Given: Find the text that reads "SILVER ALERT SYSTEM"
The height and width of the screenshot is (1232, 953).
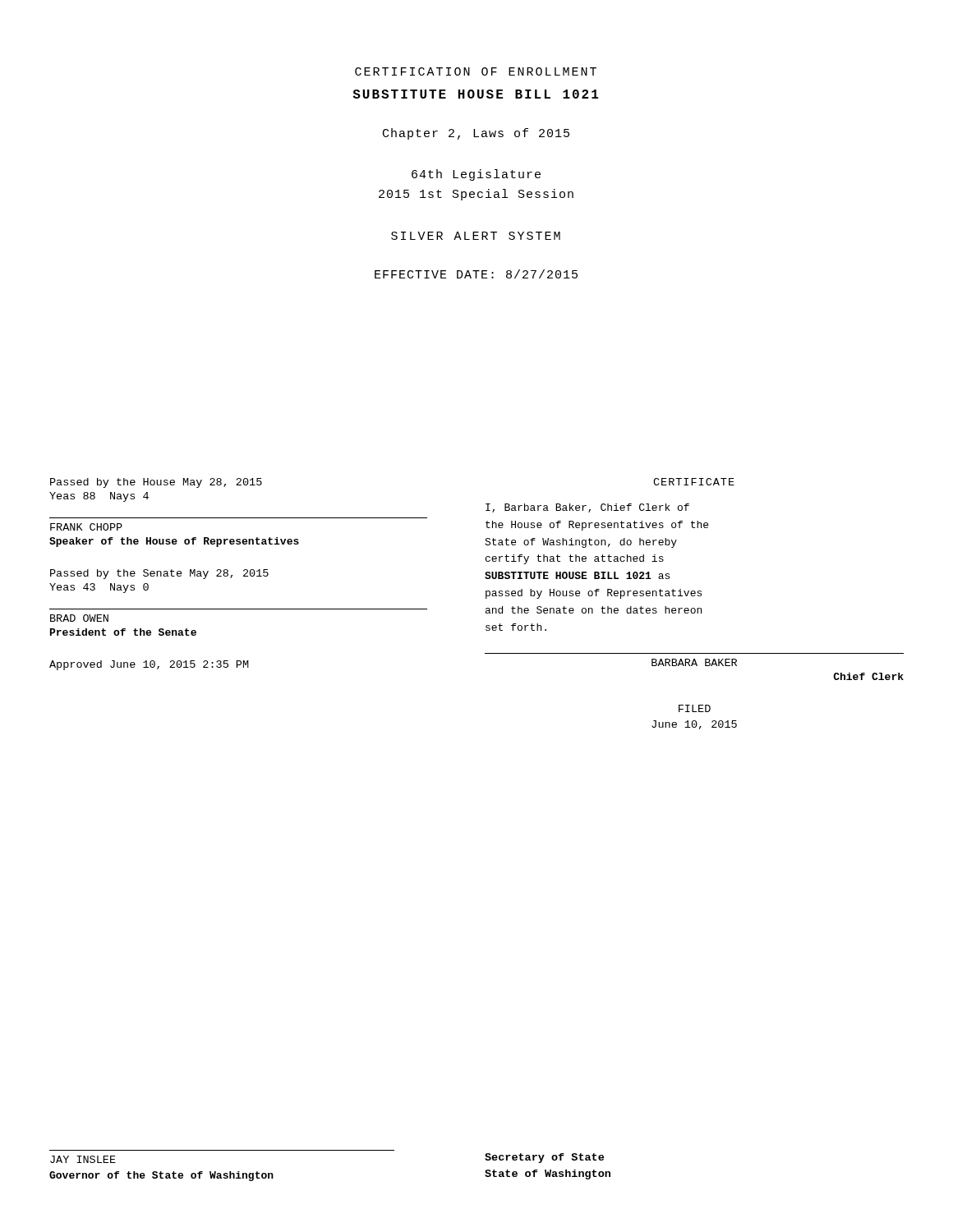Looking at the screenshot, I should 476,237.
